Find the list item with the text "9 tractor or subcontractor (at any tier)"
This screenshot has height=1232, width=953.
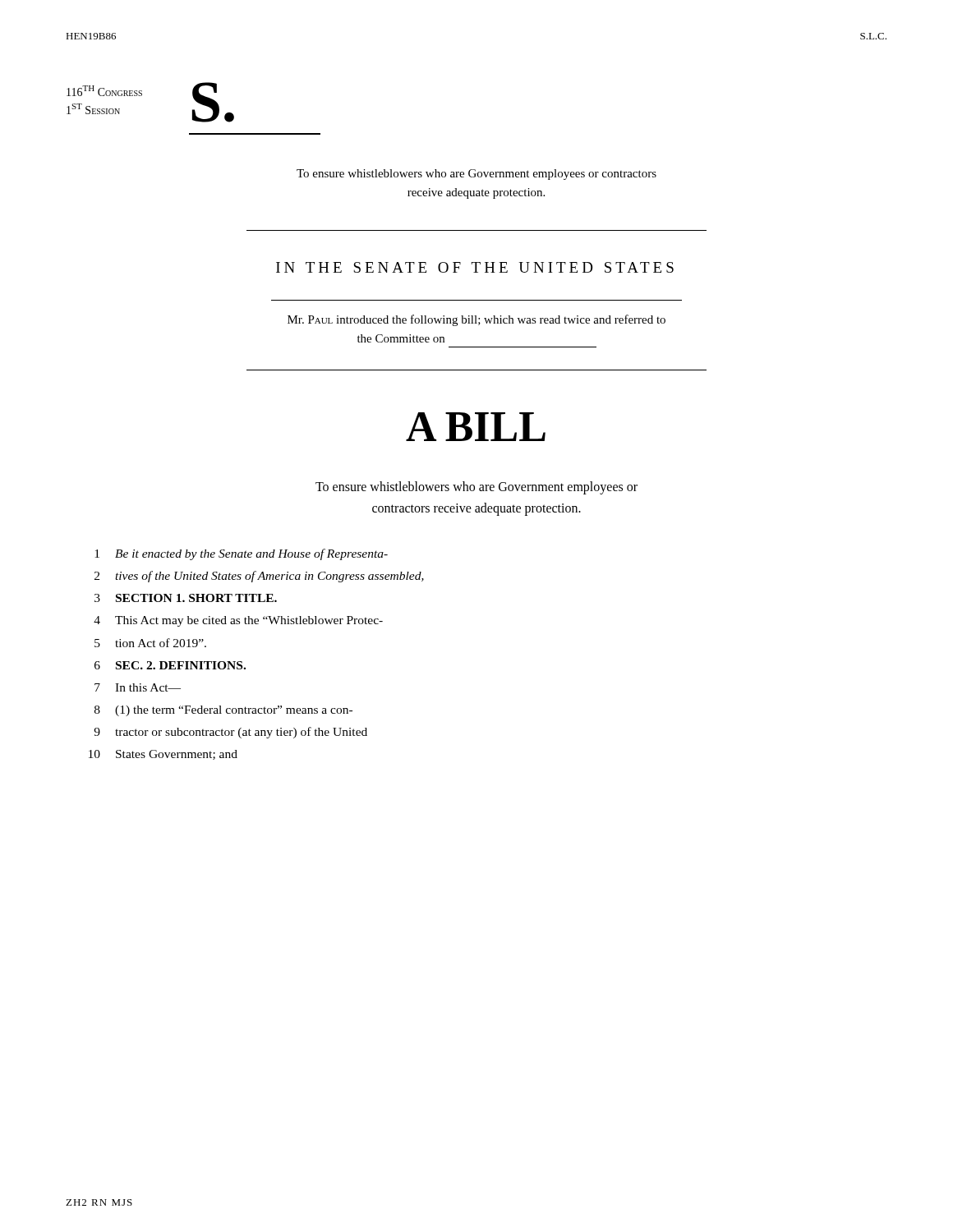click(x=230, y=733)
